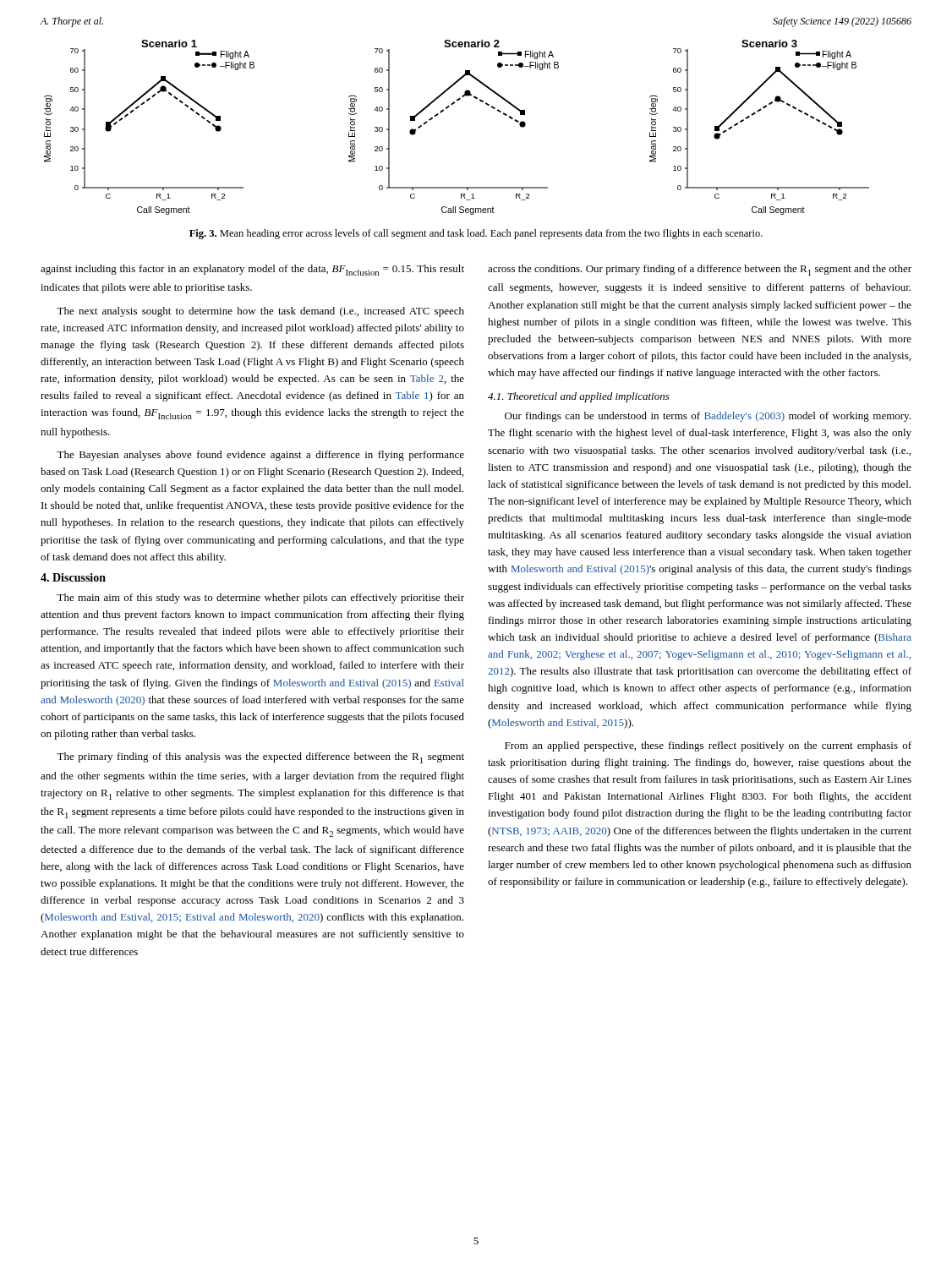This screenshot has height=1268, width=952.
Task: Select the element starting "4. Discussion"
Action: click(73, 578)
